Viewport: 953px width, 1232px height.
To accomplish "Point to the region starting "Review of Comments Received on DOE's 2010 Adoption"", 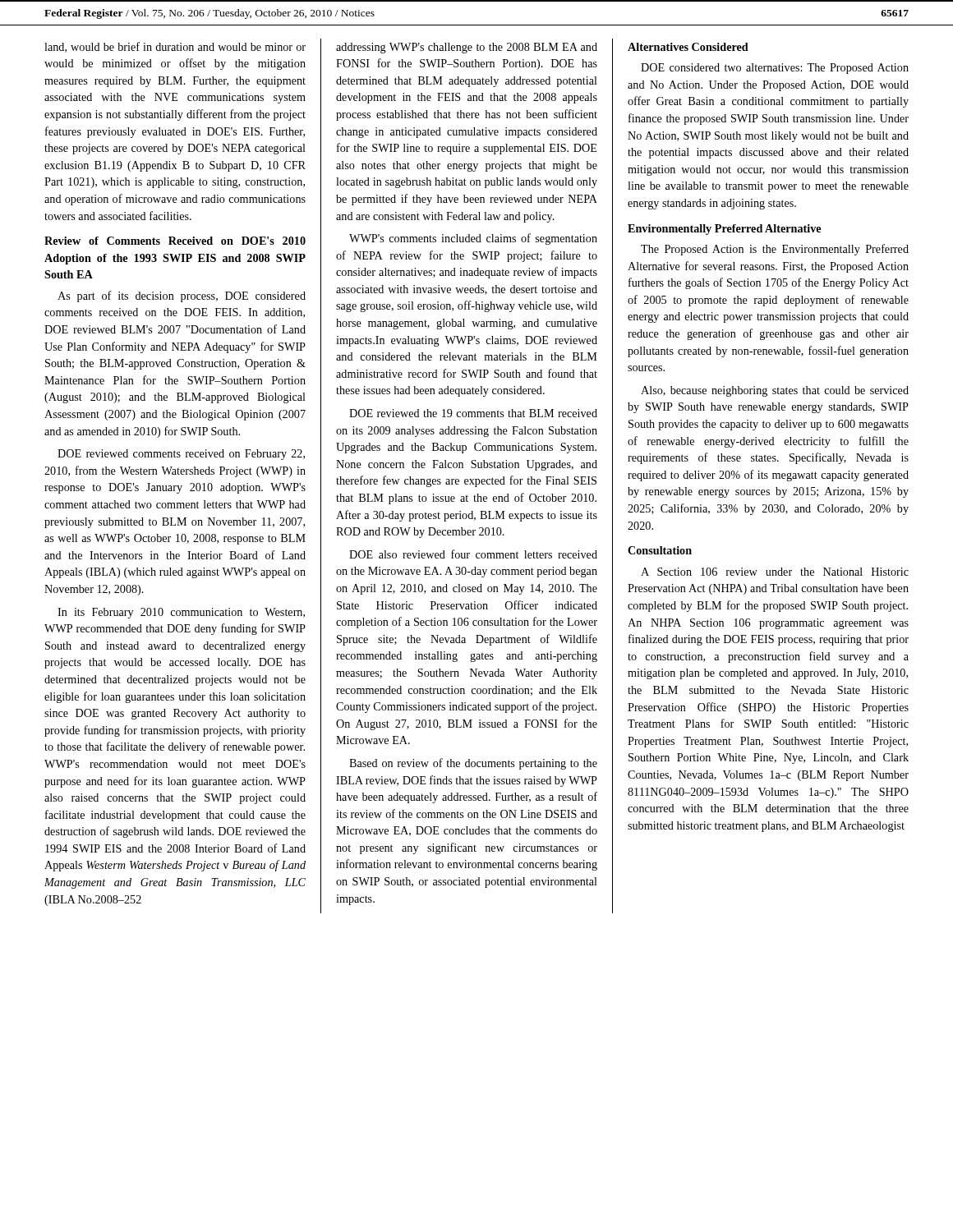I will point(175,258).
